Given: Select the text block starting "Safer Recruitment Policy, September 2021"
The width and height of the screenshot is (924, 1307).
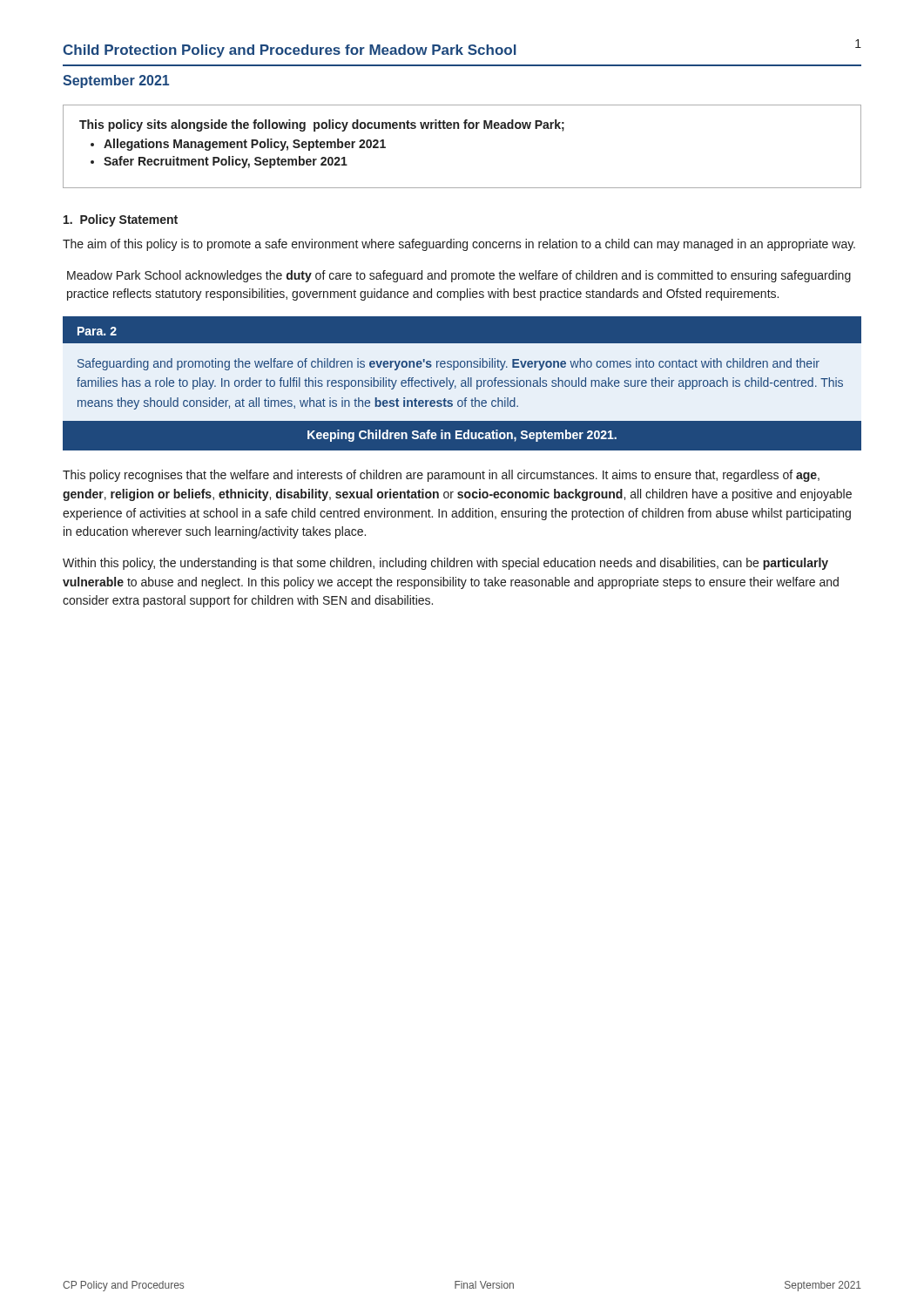Looking at the screenshot, I should tap(226, 161).
